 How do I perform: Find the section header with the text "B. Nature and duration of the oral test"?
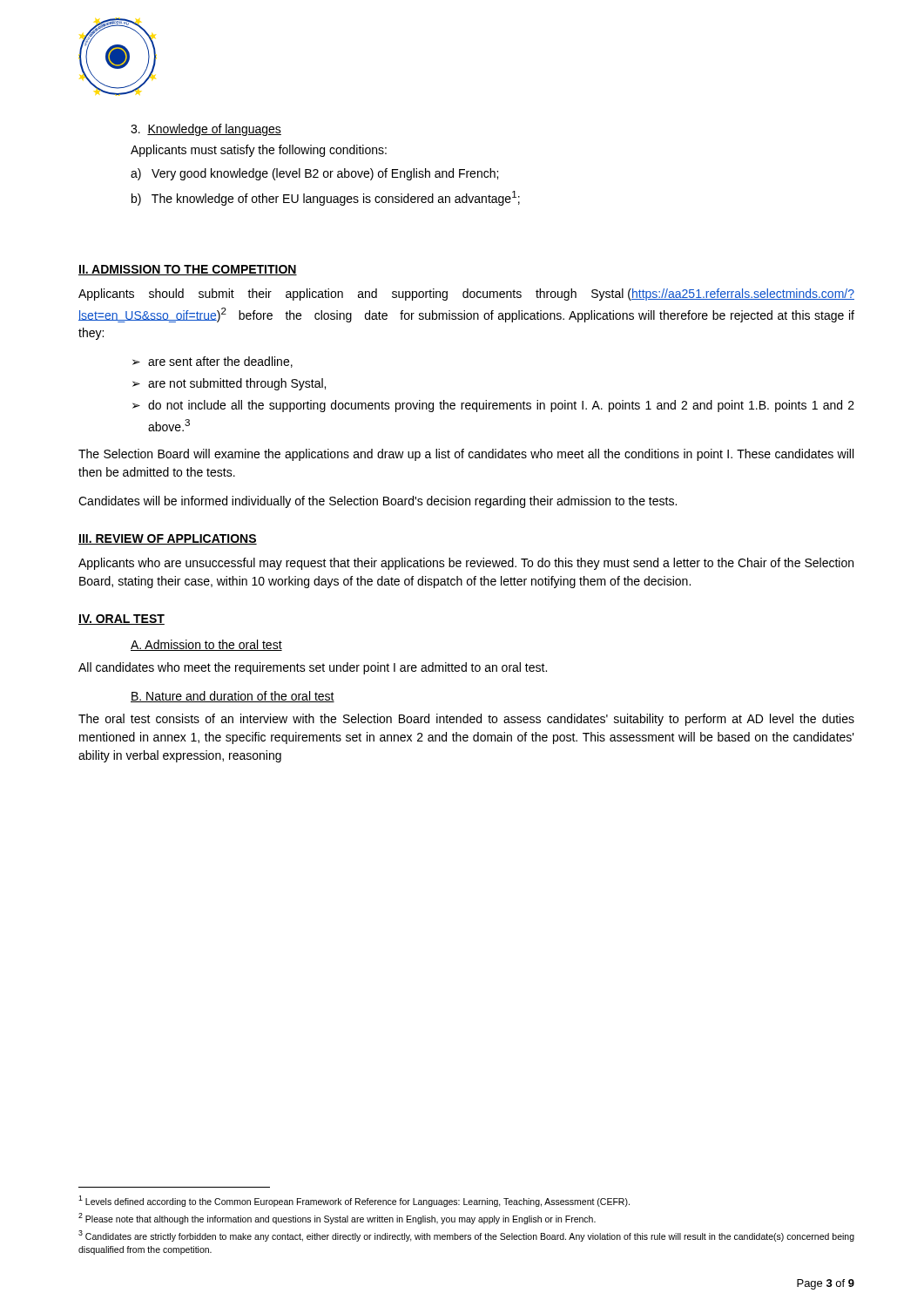[232, 696]
